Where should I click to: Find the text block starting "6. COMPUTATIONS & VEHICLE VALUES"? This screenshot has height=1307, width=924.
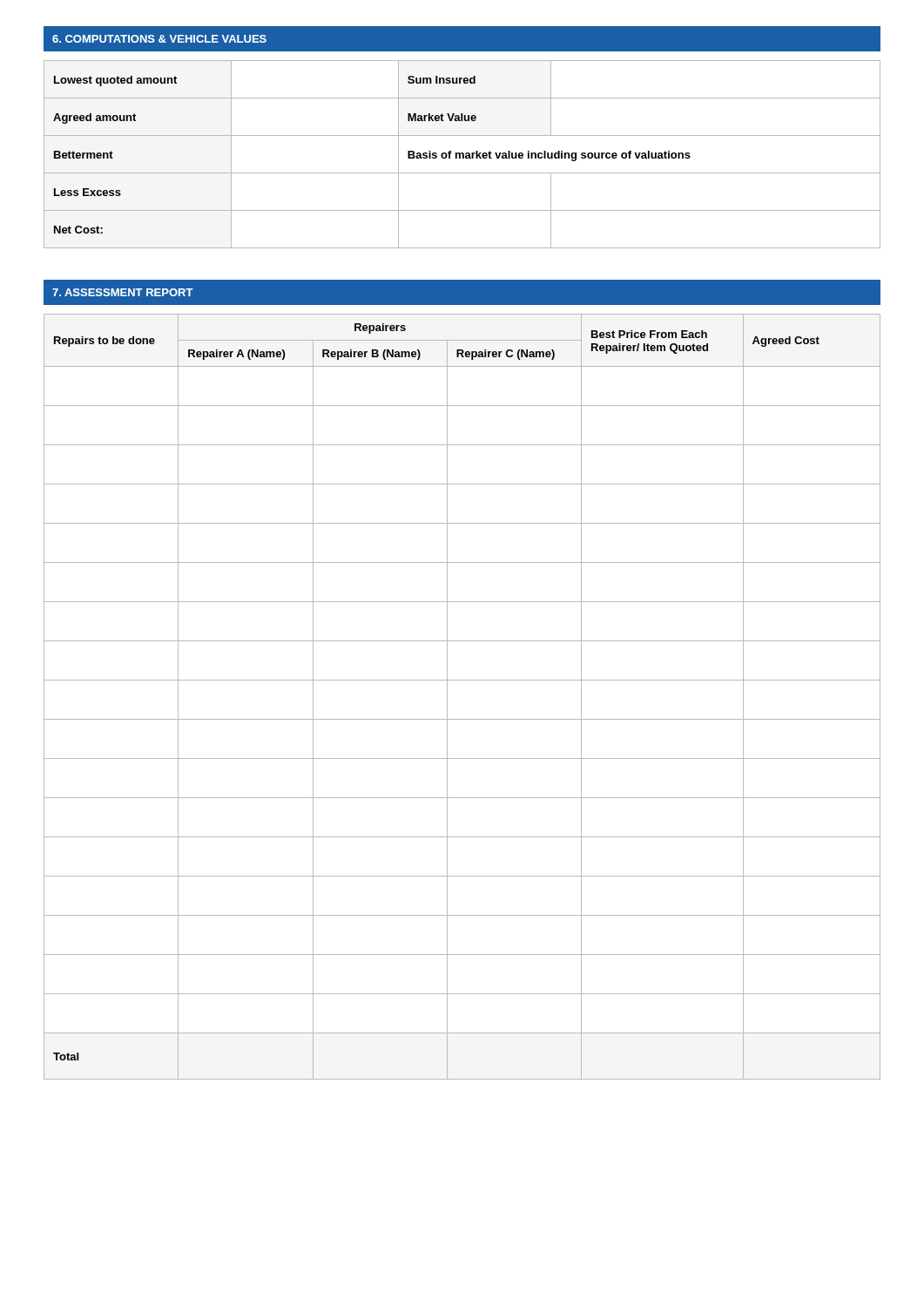click(160, 39)
